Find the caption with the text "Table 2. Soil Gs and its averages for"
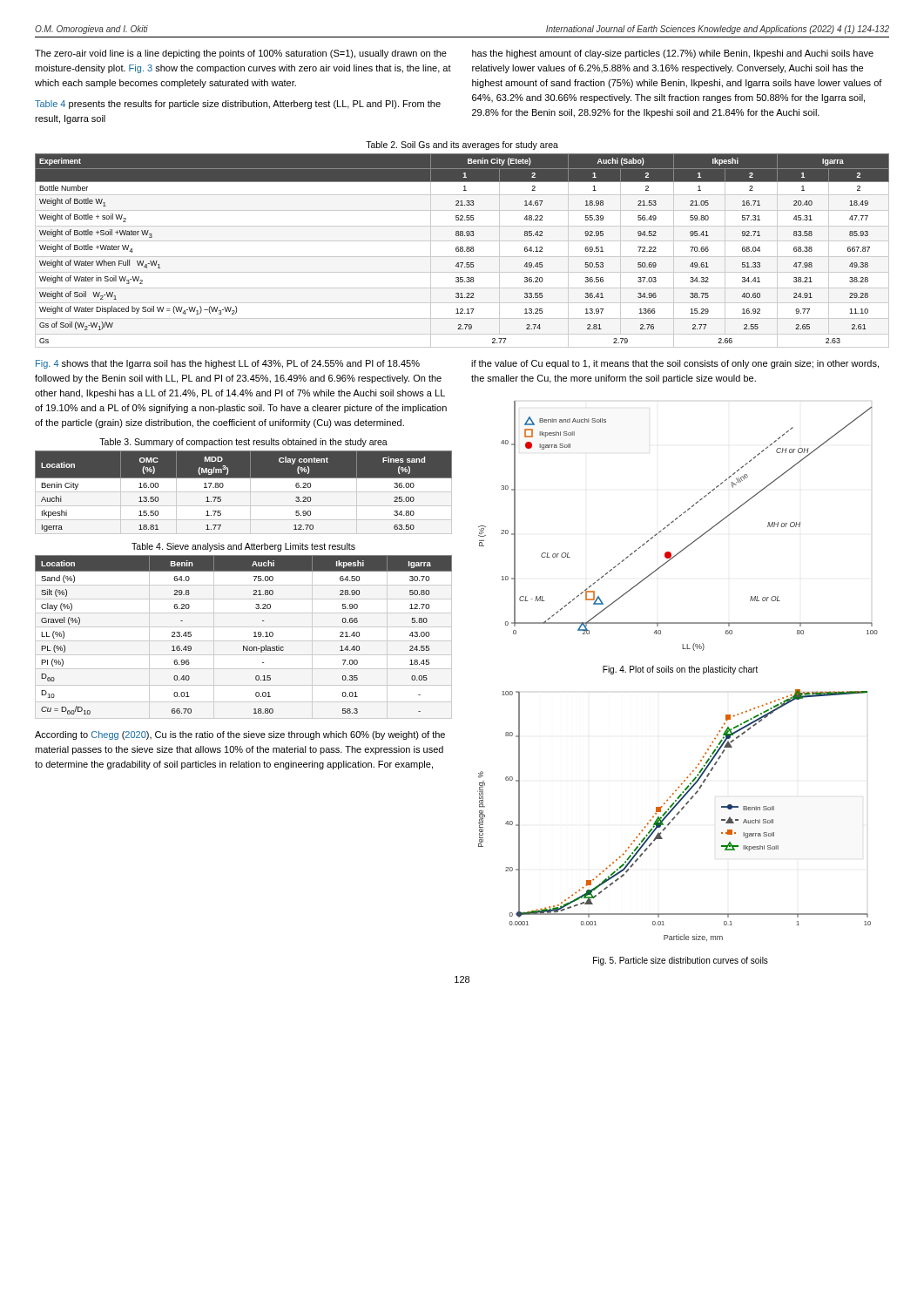This screenshot has width=924, height=1307. point(462,145)
